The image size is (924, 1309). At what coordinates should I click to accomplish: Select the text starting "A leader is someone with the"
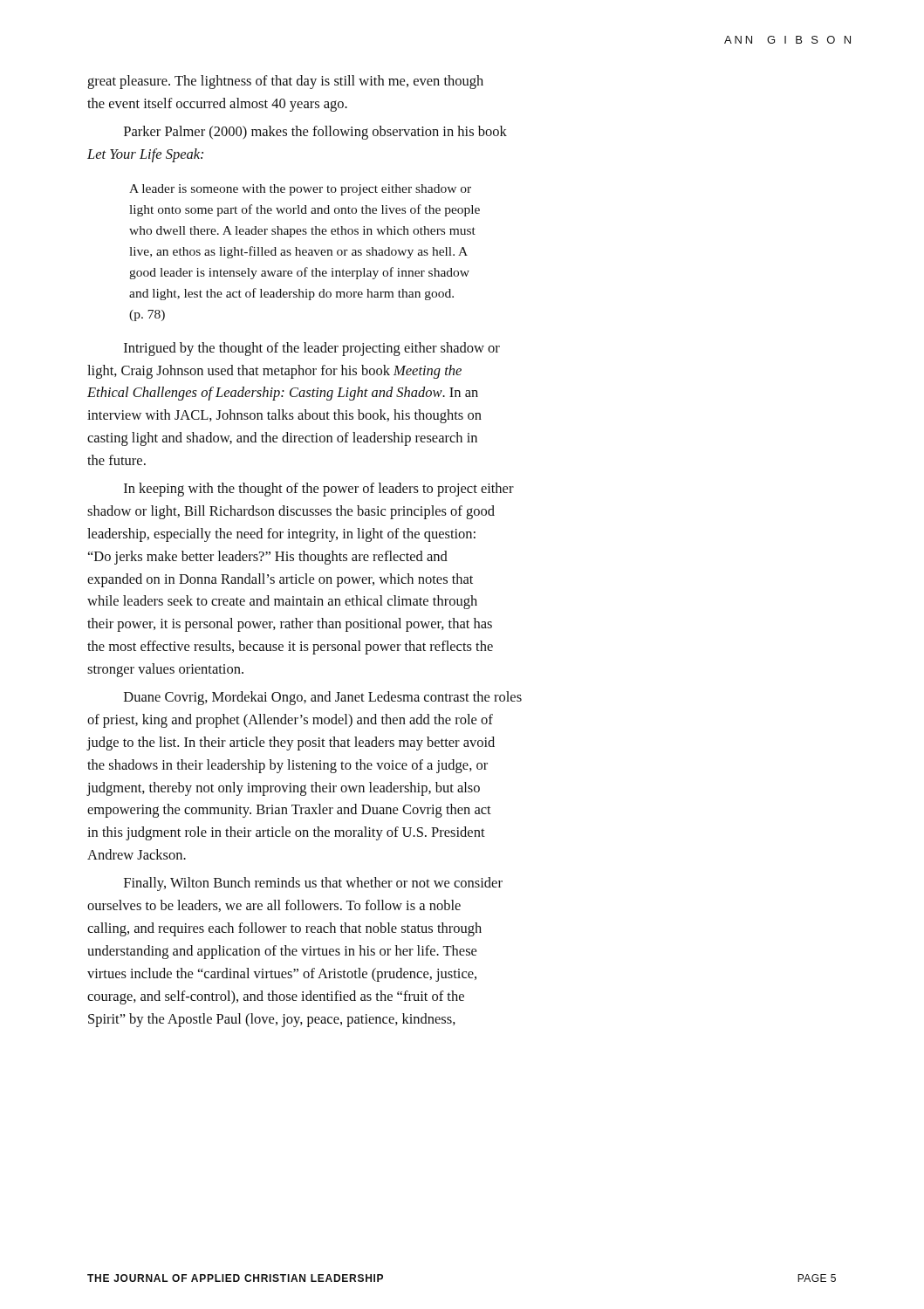point(300,190)
